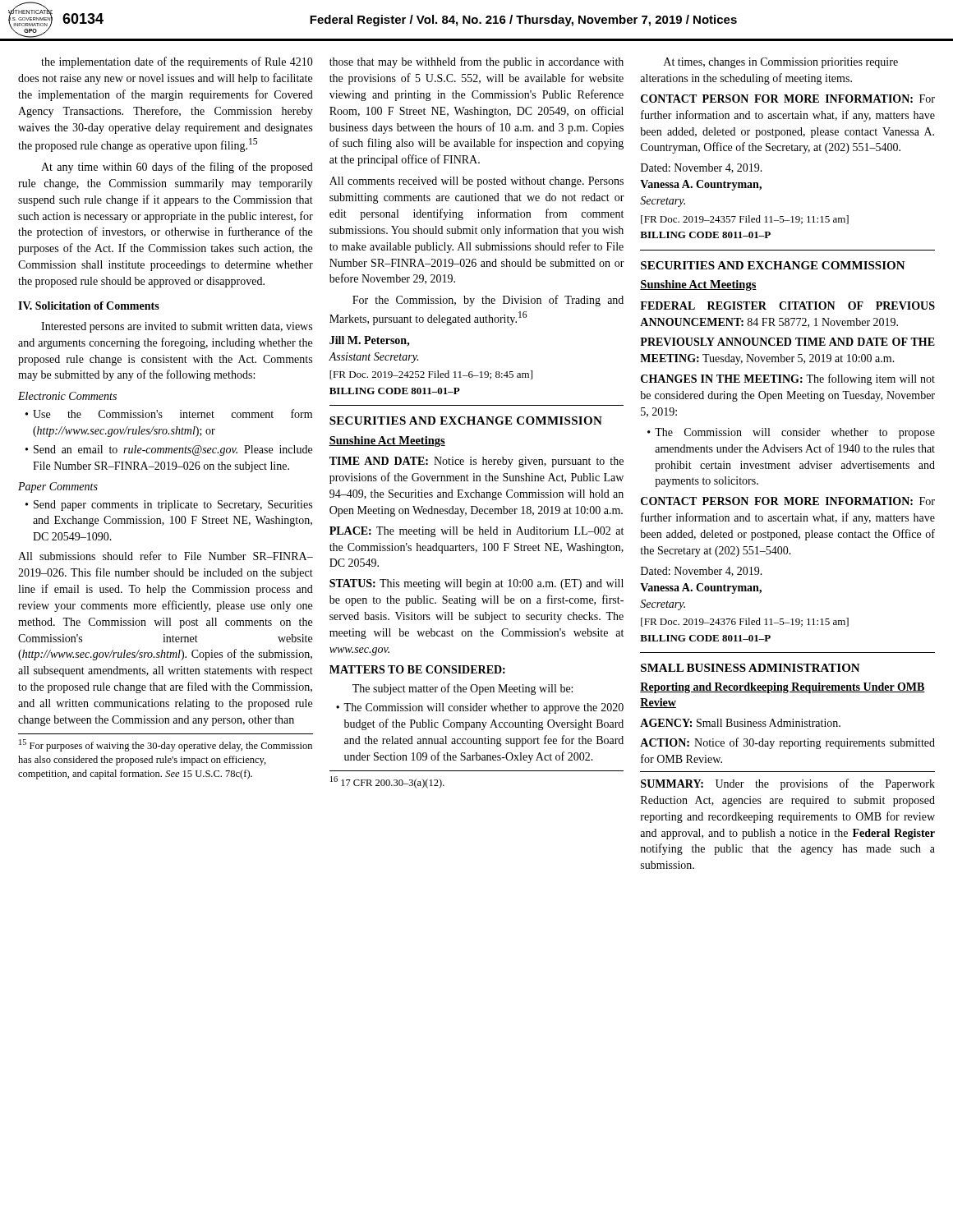The height and width of the screenshot is (1232, 953).
Task: Navigate to the block starting "• Send an email to rule-comments@sec.gov. Please"
Action: (x=169, y=458)
